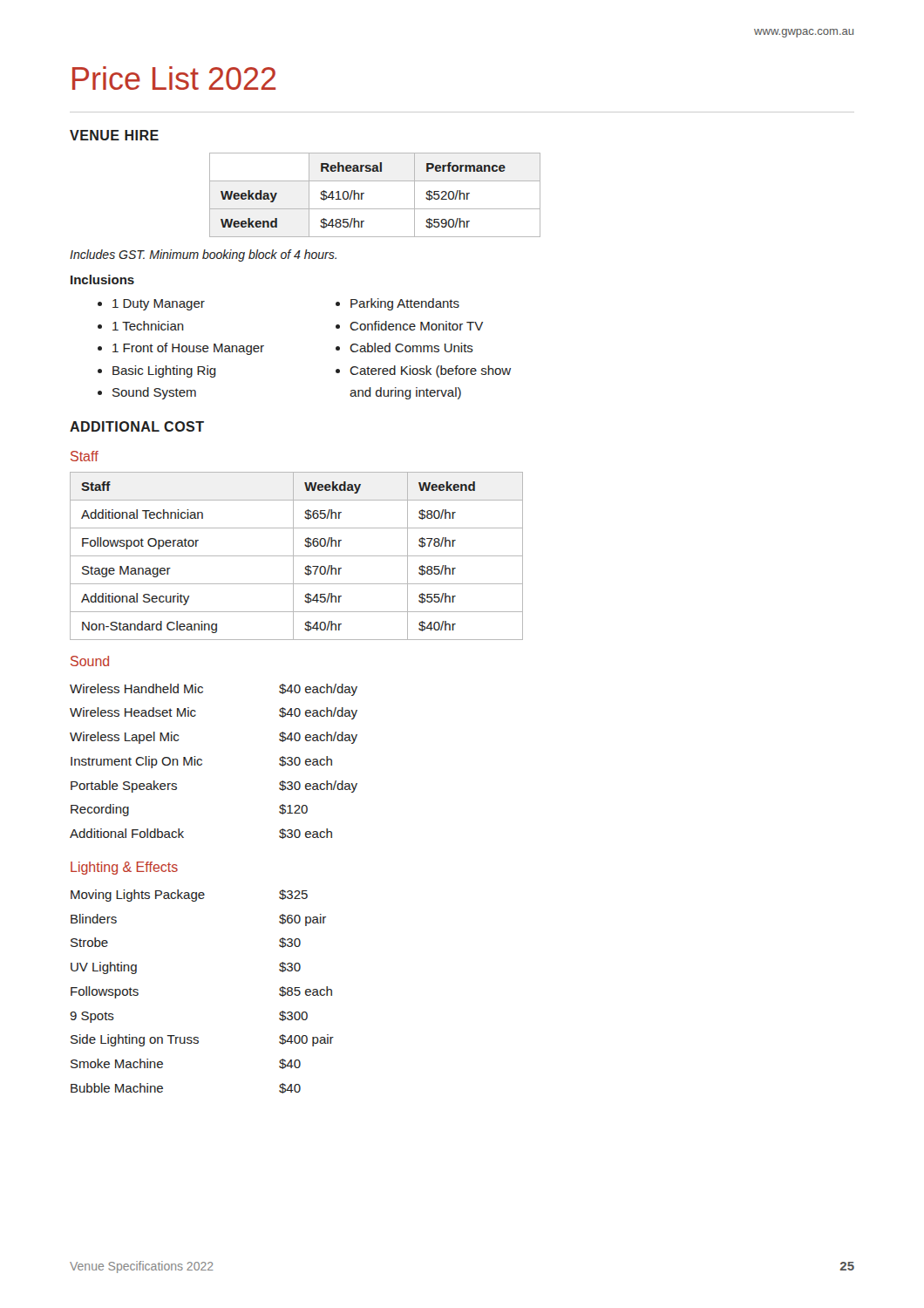This screenshot has height=1308, width=924.
Task: Locate the passage starting "VENUE HIRE"
Action: coord(114,136)
